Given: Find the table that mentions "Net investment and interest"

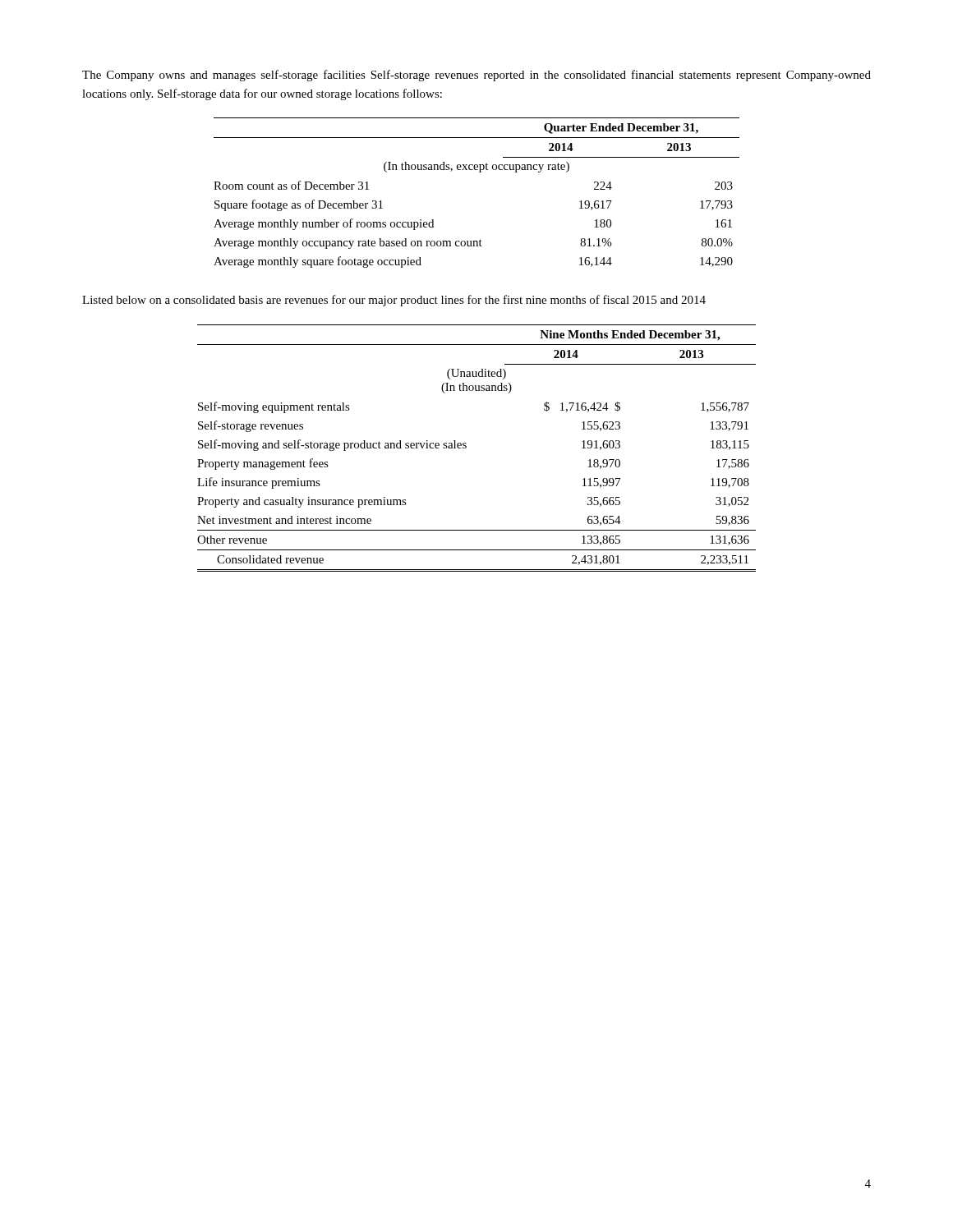Looking at the screenshot, I should [476, 448].
